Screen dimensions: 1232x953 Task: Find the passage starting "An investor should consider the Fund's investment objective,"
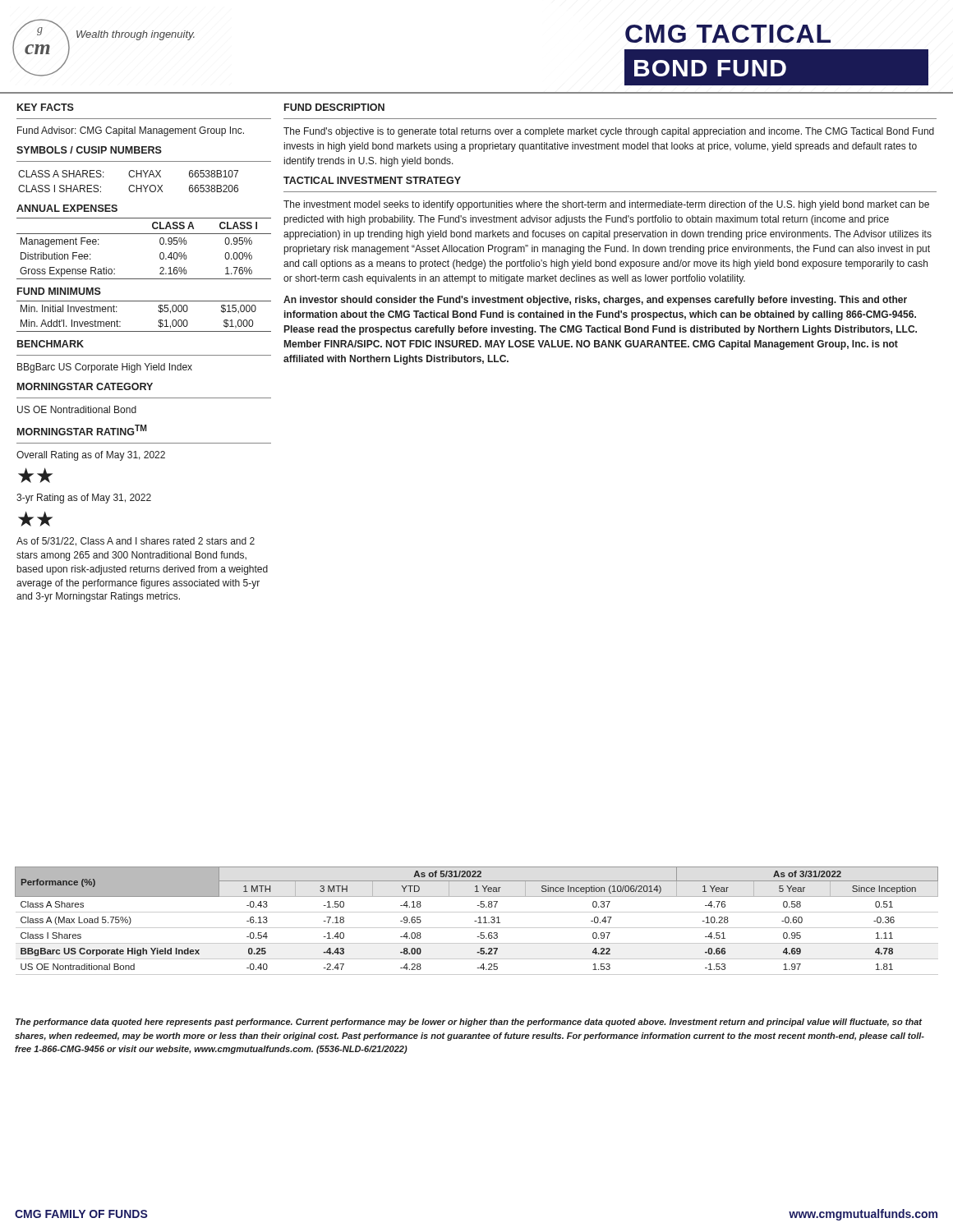[600, 329]
